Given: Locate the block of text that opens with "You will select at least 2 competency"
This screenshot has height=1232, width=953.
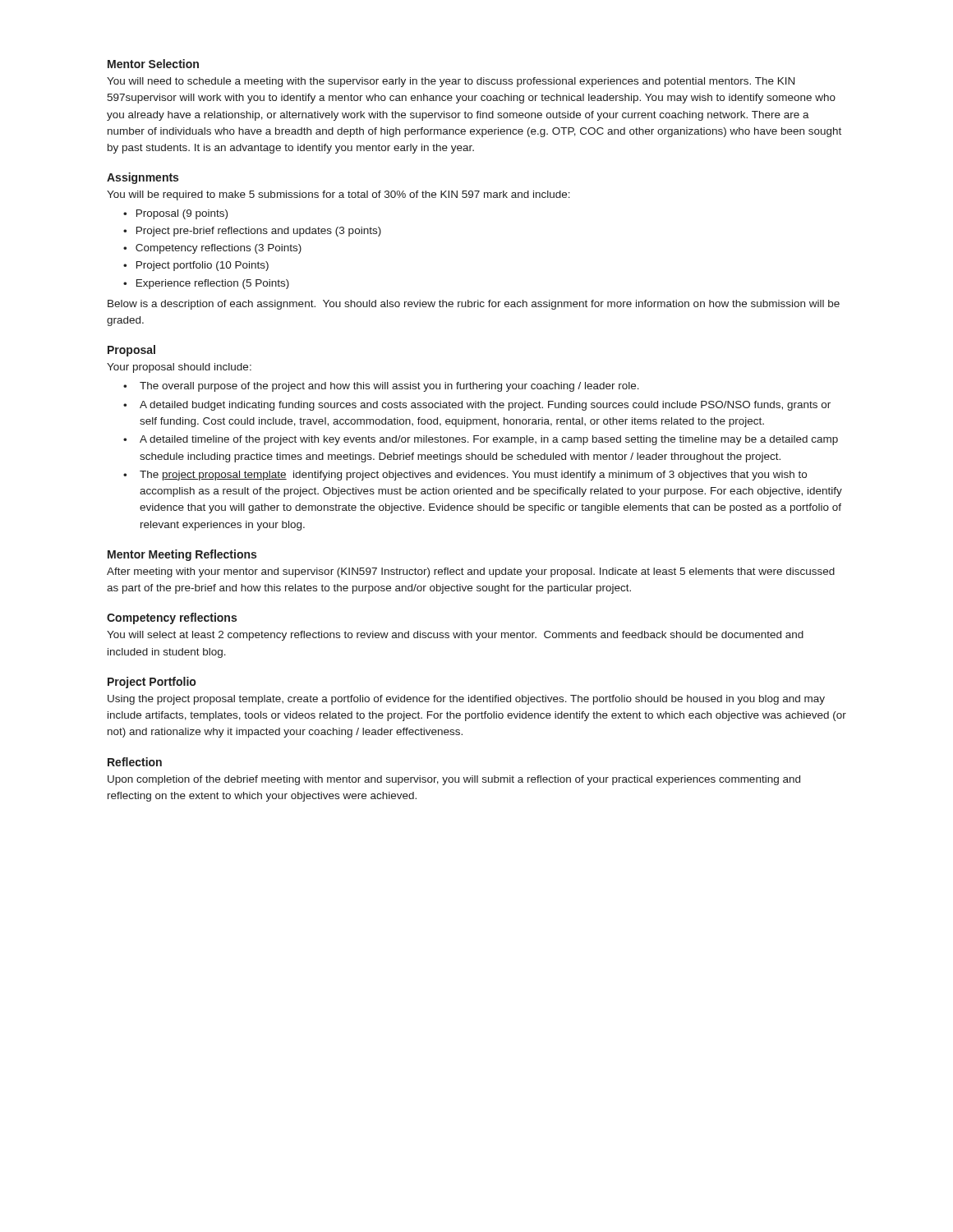Looking at the screenshot, I should click(455, 643).
